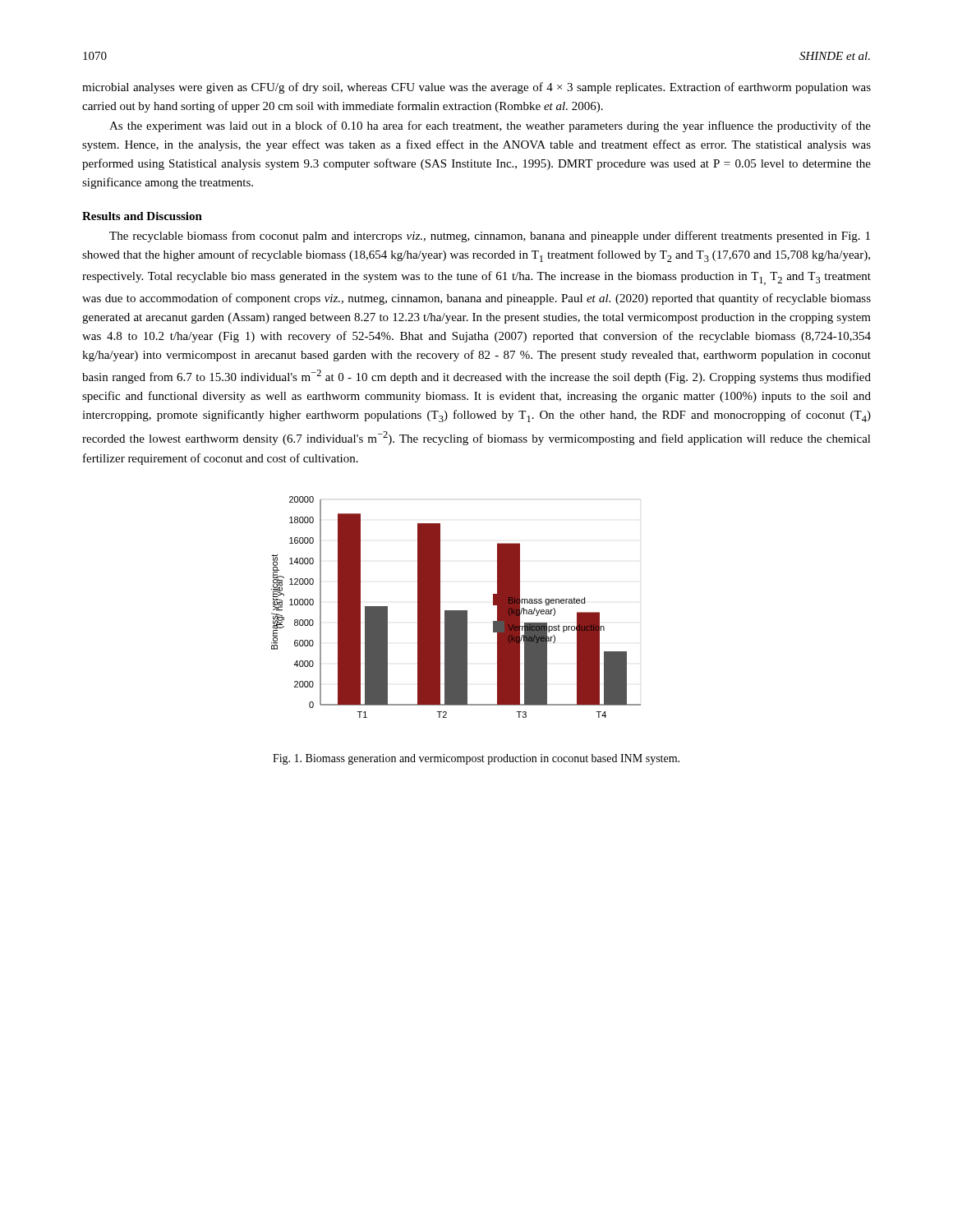Click on the grouped bar chart
The height and width of the screenshot is (1232, 953).
pos(476,618)
